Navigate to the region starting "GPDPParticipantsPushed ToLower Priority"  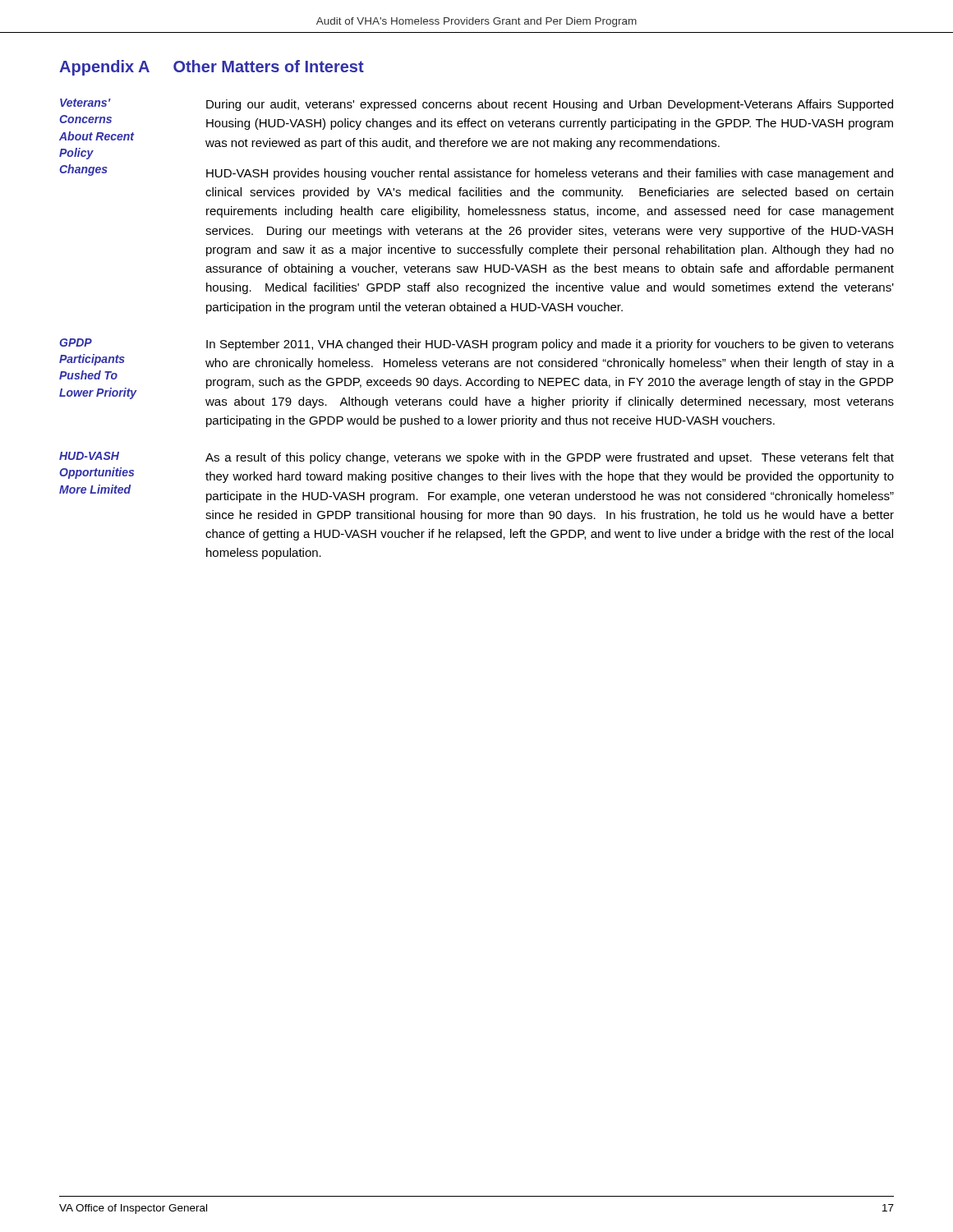click(98, 367)
